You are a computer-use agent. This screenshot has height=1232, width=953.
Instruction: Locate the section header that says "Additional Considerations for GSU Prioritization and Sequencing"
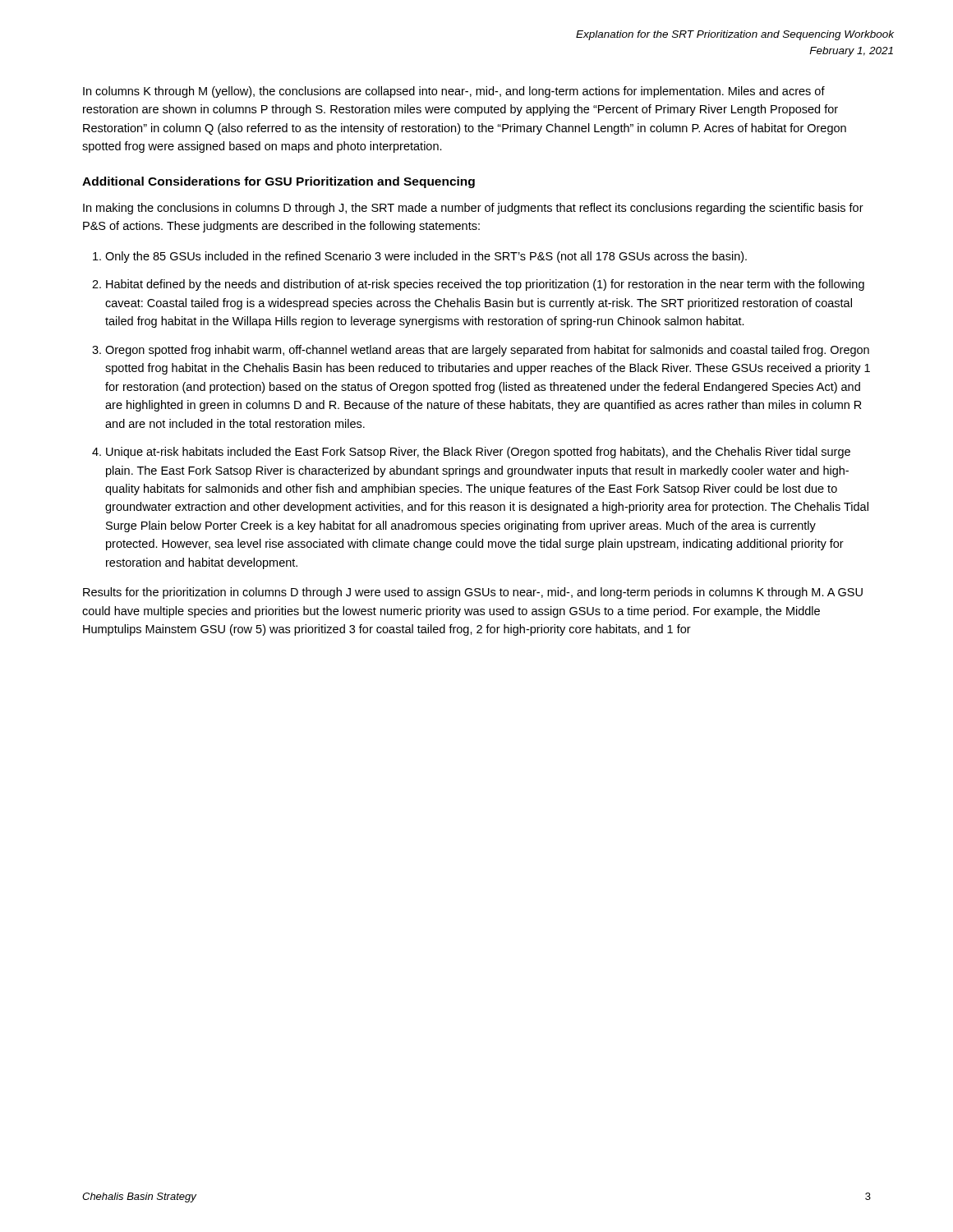coord(279,181)
